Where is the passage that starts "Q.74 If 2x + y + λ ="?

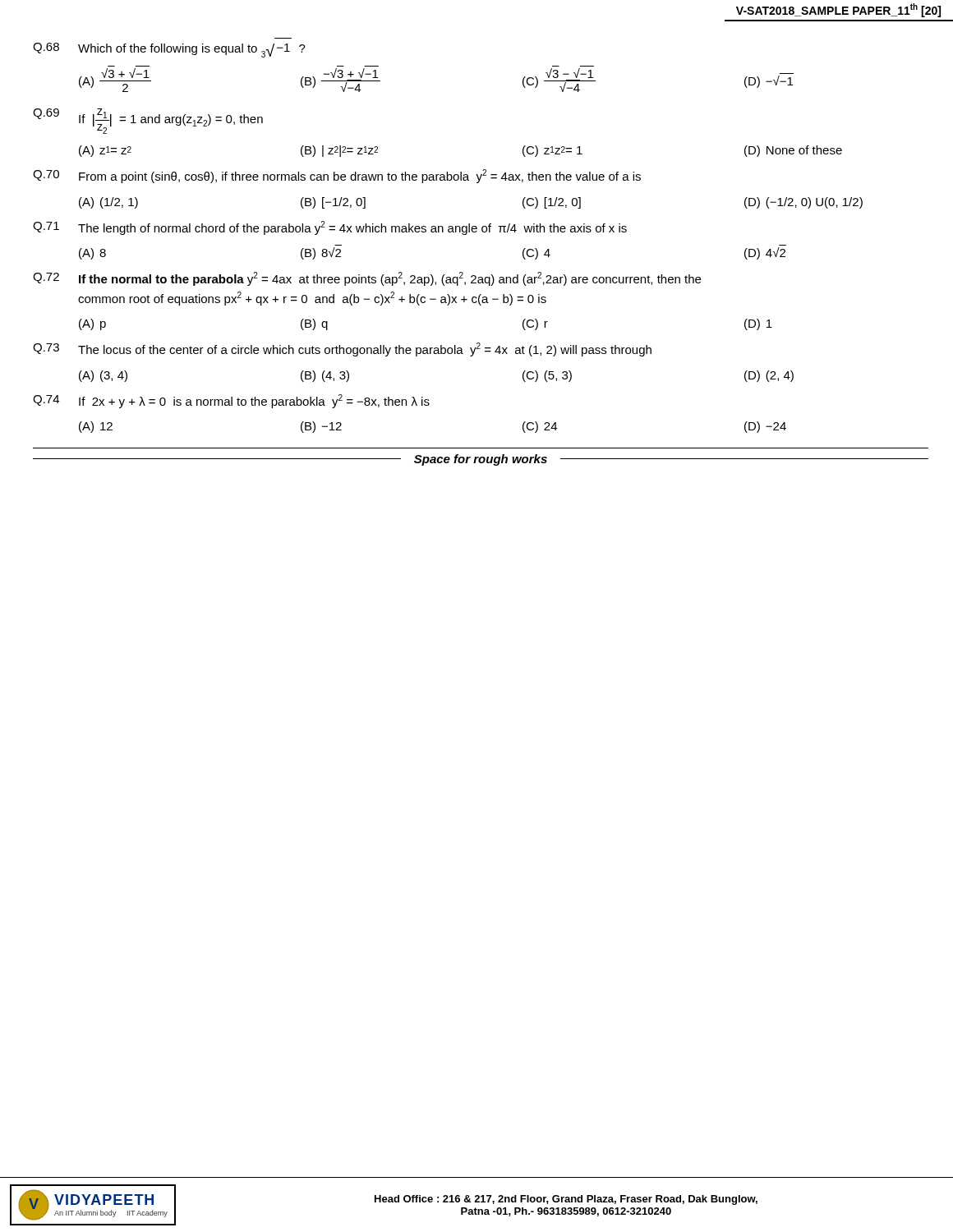click(x=231, y=401)
